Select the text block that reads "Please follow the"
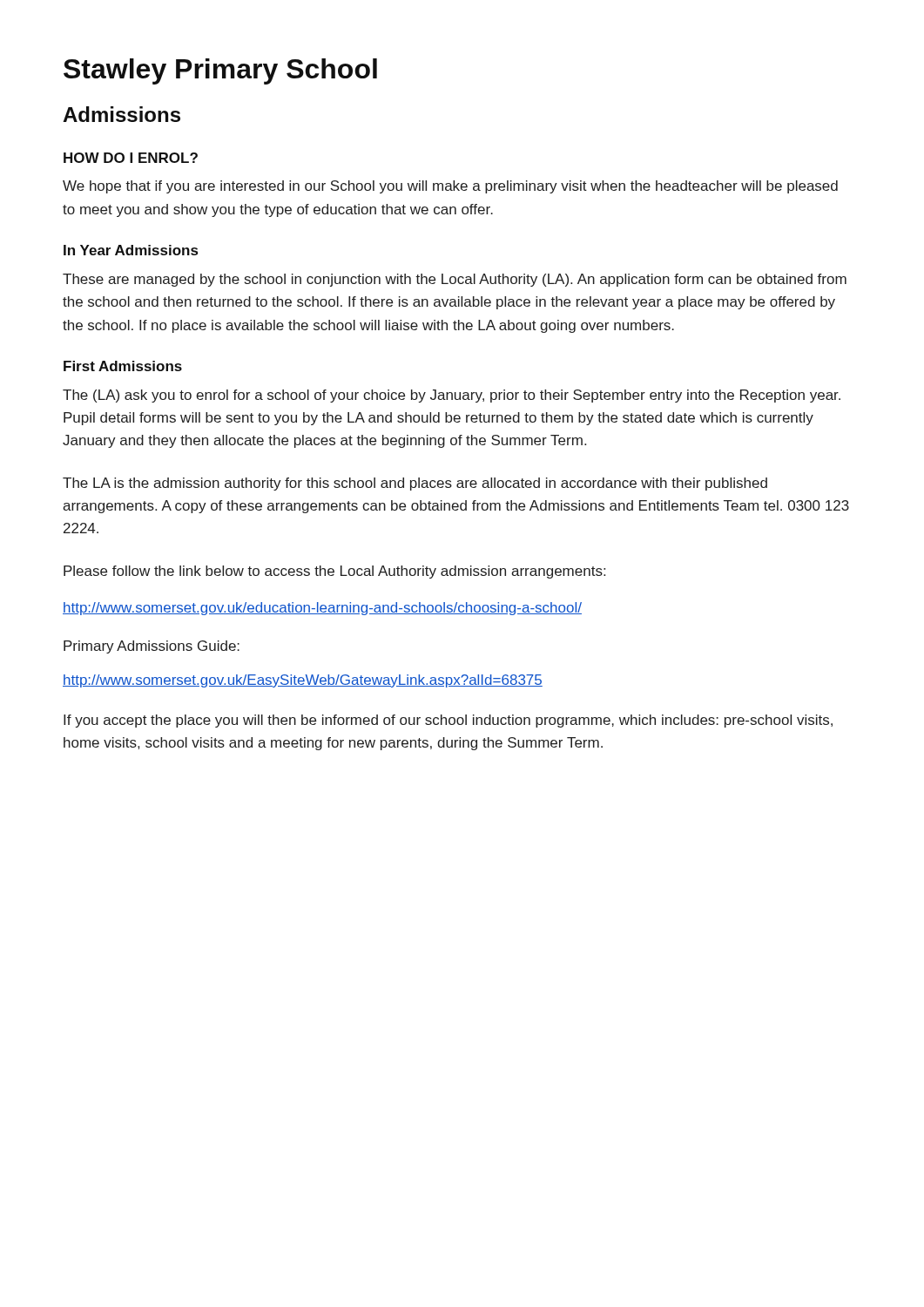The width and height of the screenshot is (924, 1307). point(335,571)
